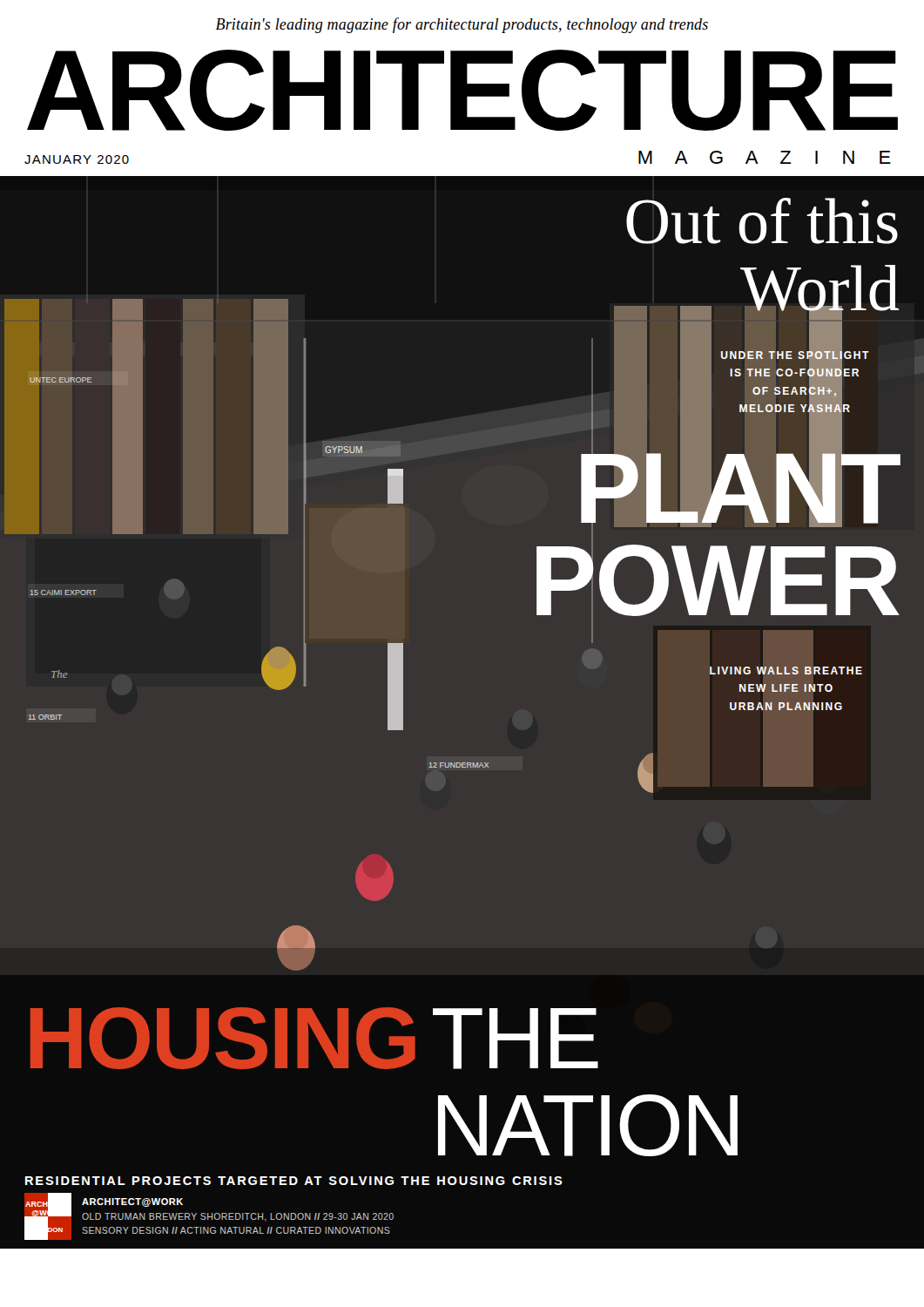Image resolution: width=924 pixels, height=1307 pixels.
Task: Locate the title with the text "HOUSING THE NATION"
Action: (462, 1081)
